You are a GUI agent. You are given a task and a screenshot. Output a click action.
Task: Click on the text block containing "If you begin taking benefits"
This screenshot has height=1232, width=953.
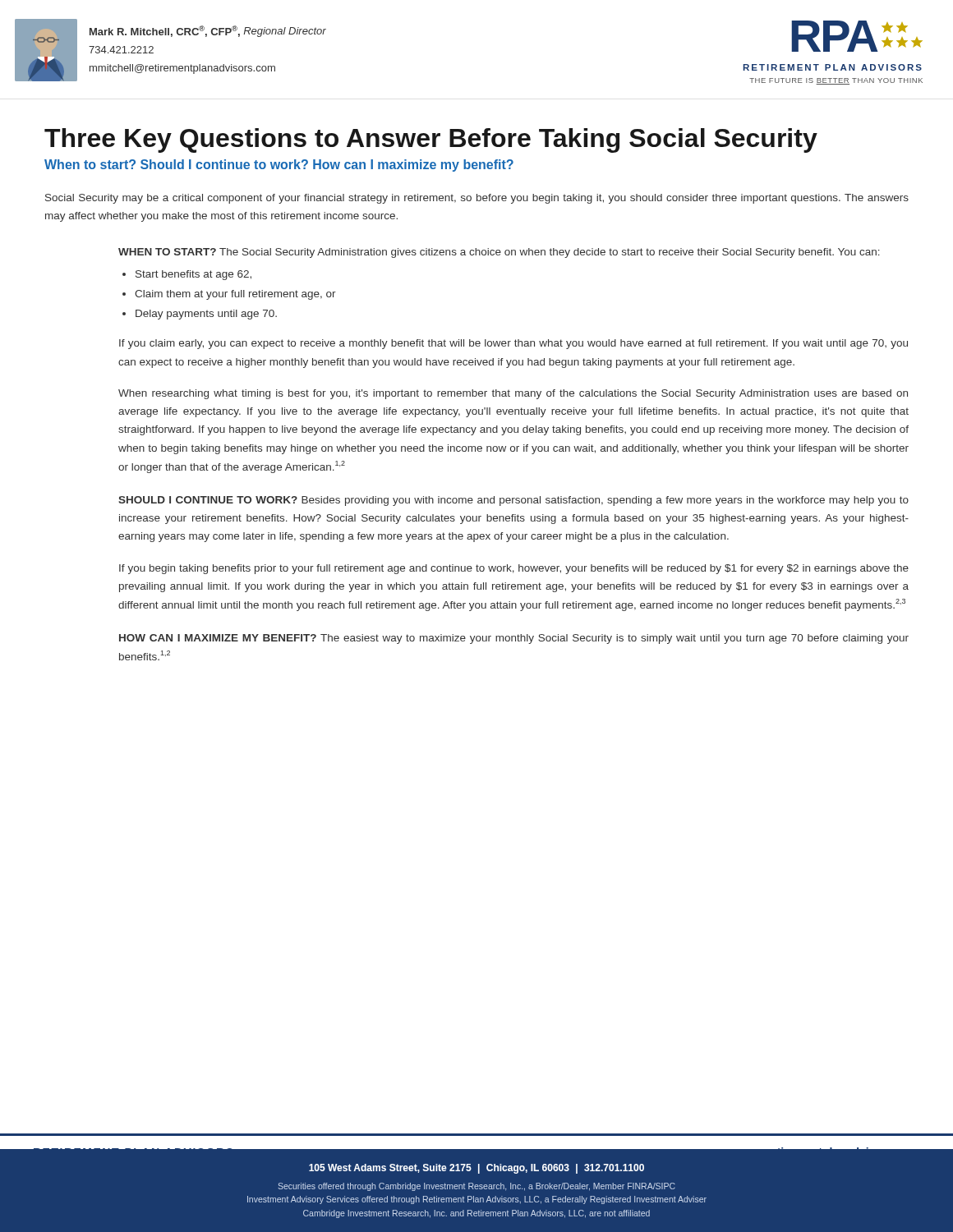point(513,586)
